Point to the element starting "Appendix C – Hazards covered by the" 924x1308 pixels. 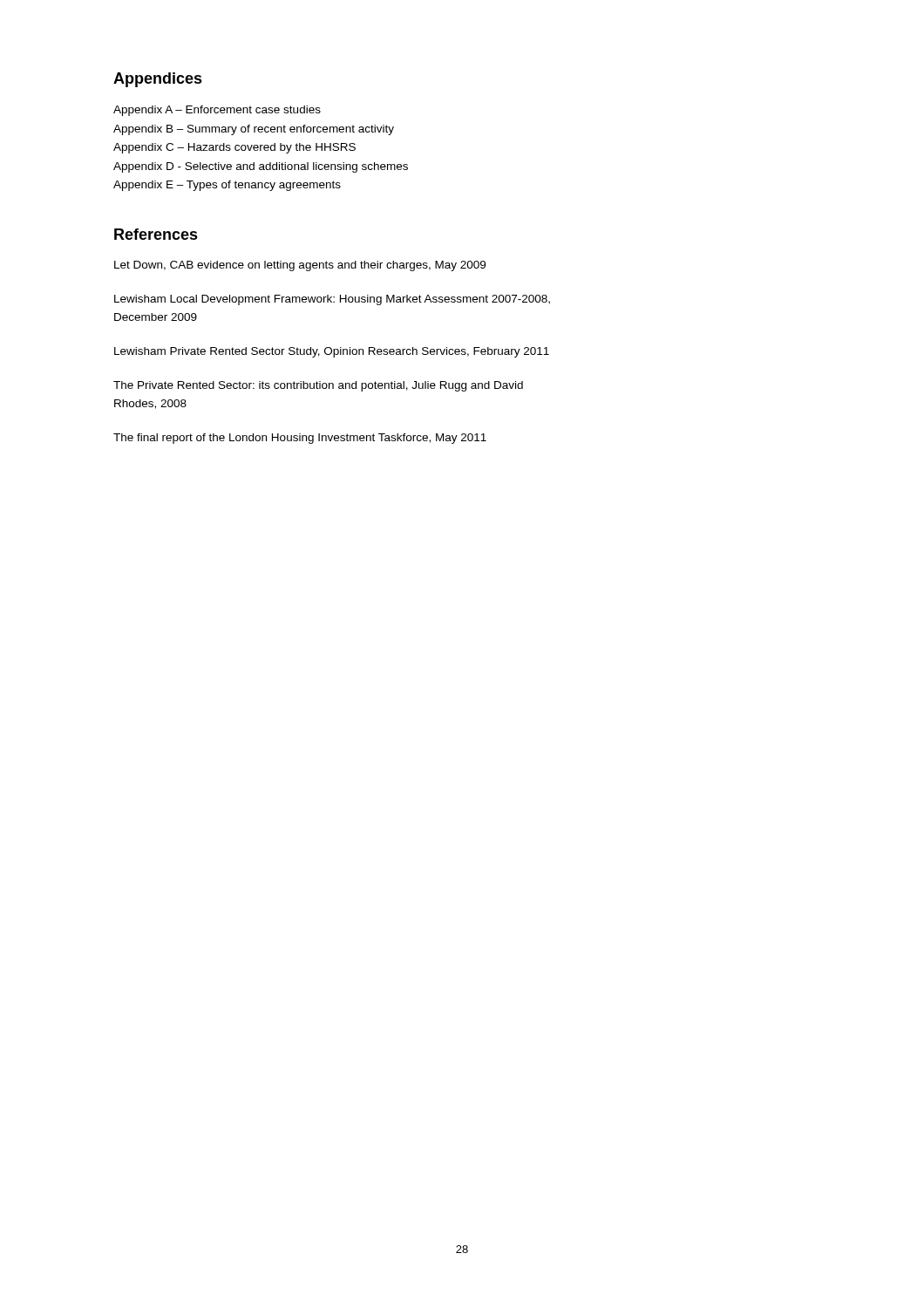point(235,147)
